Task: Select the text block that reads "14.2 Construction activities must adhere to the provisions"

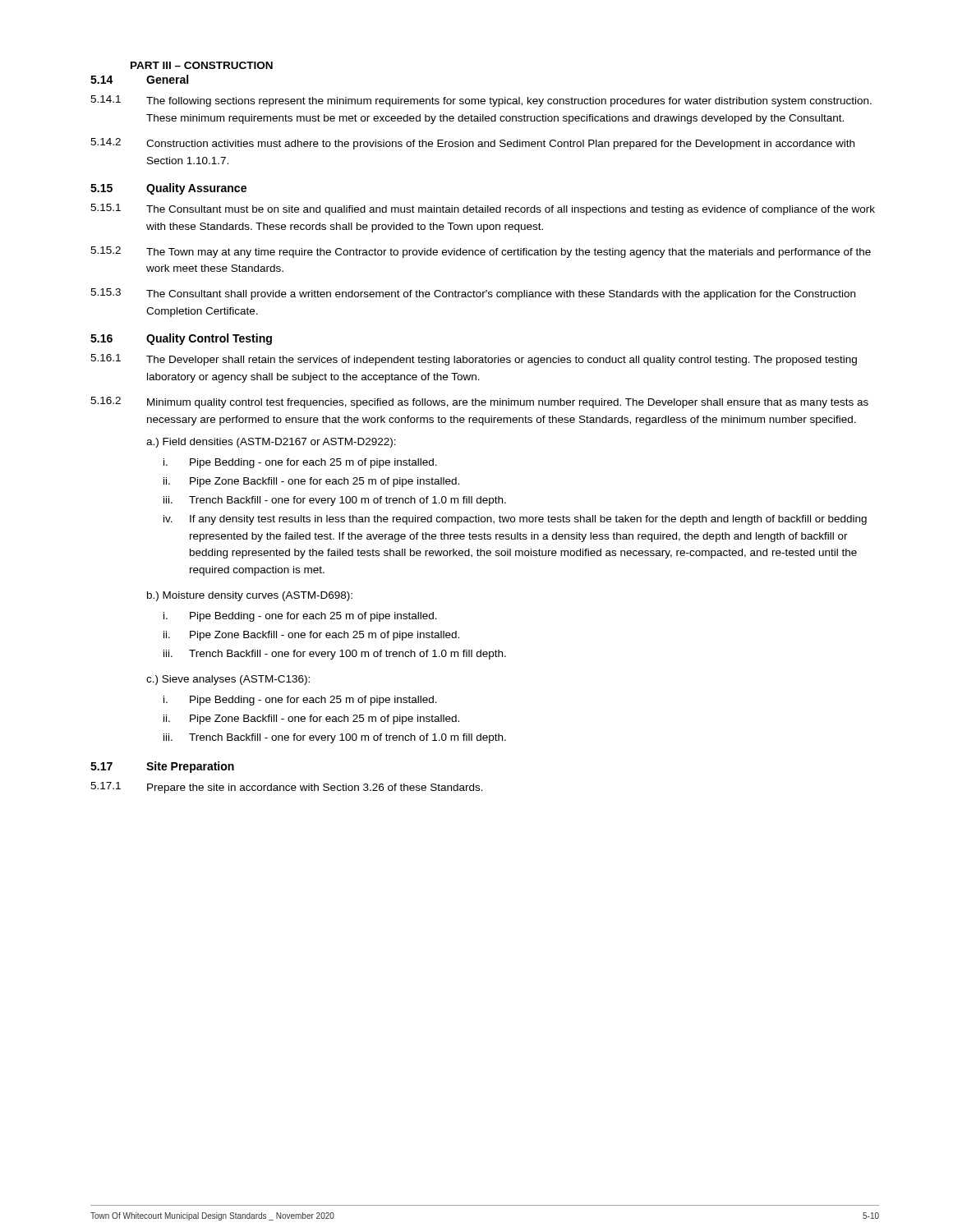Action: 485,153
